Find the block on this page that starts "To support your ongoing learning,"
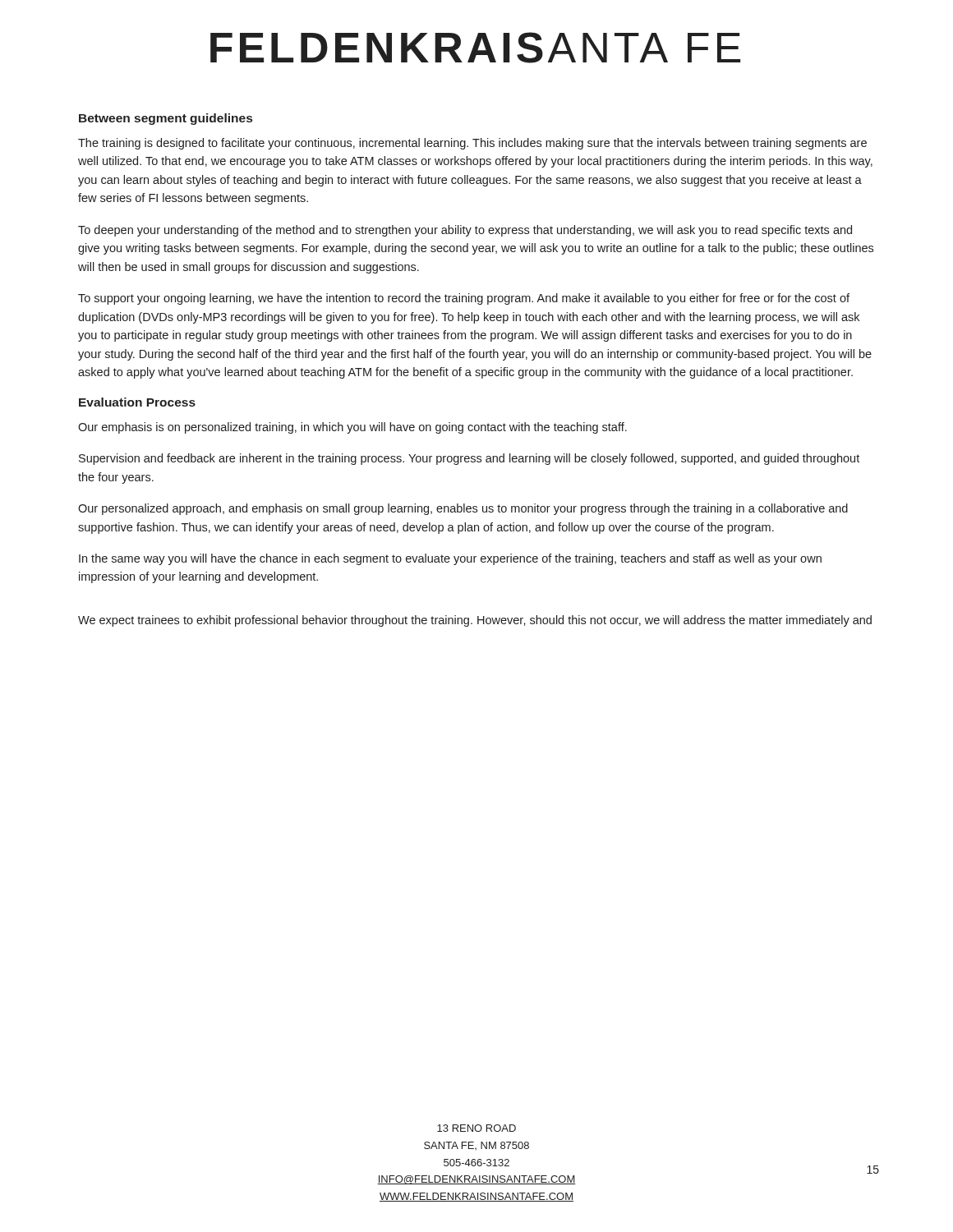Viewport: 953px width, 1232px height. click(x=475, y=335)
